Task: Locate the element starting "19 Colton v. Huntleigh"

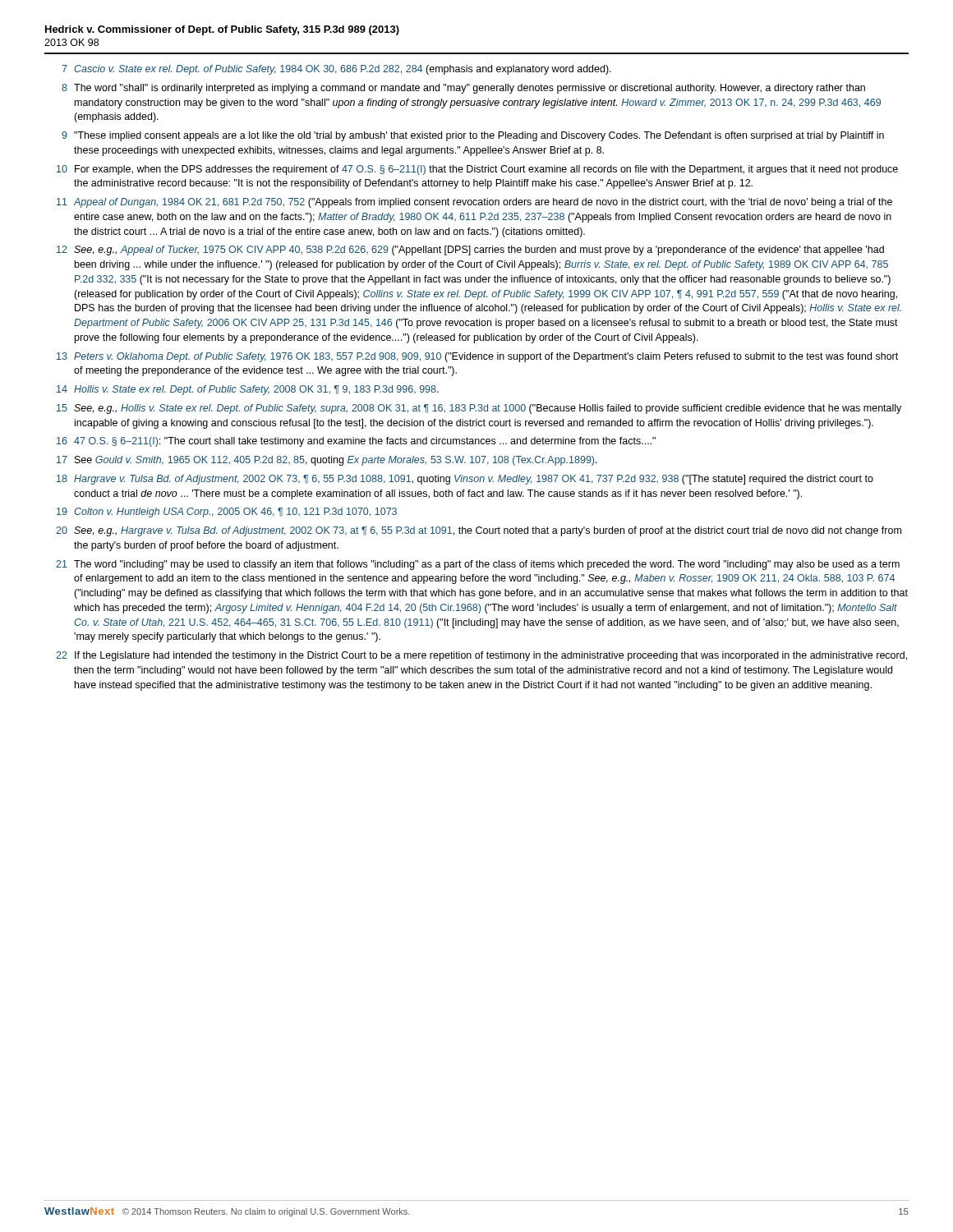Action: 227,513
